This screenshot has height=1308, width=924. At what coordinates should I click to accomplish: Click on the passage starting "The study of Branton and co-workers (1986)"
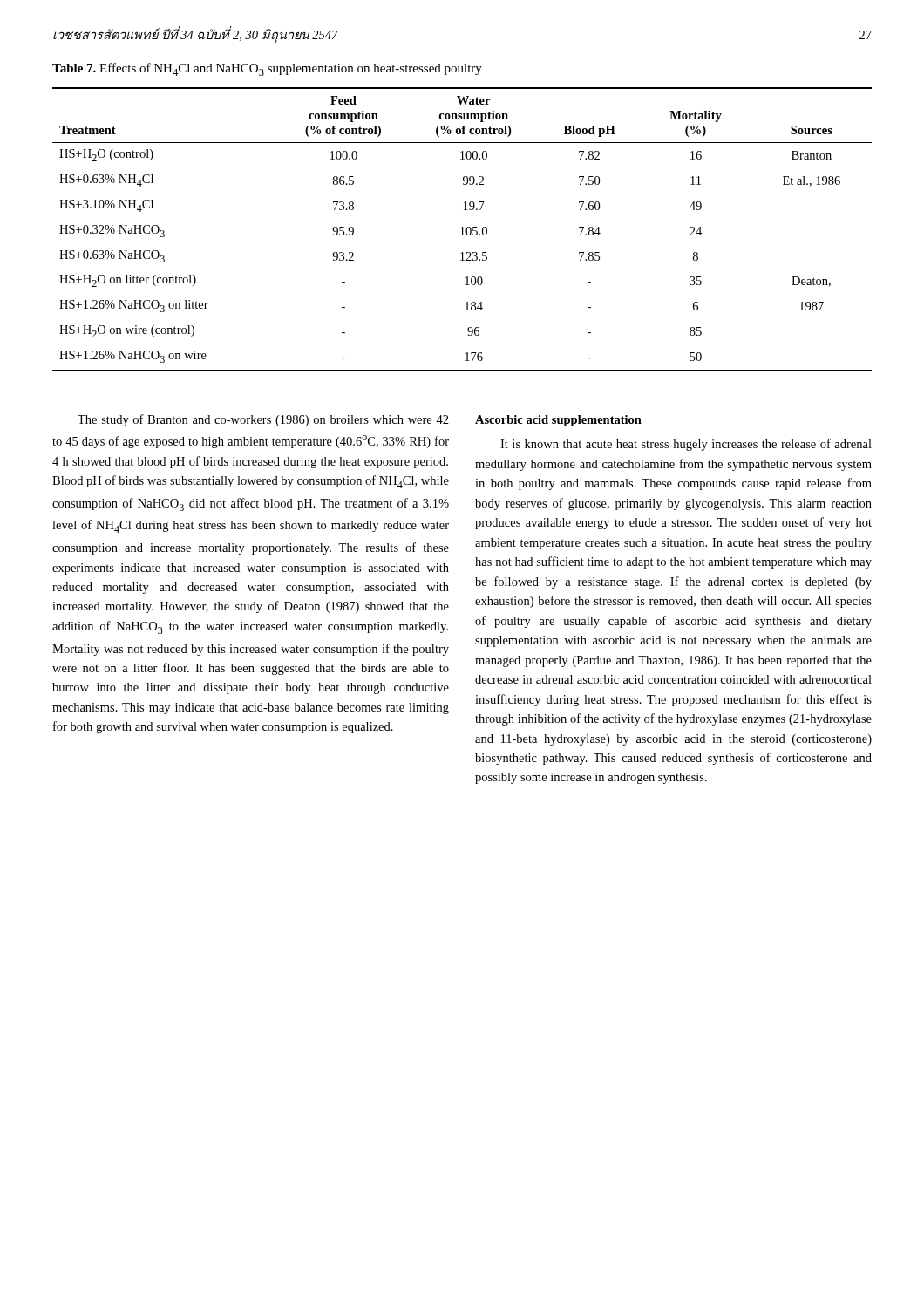point(251,573)
